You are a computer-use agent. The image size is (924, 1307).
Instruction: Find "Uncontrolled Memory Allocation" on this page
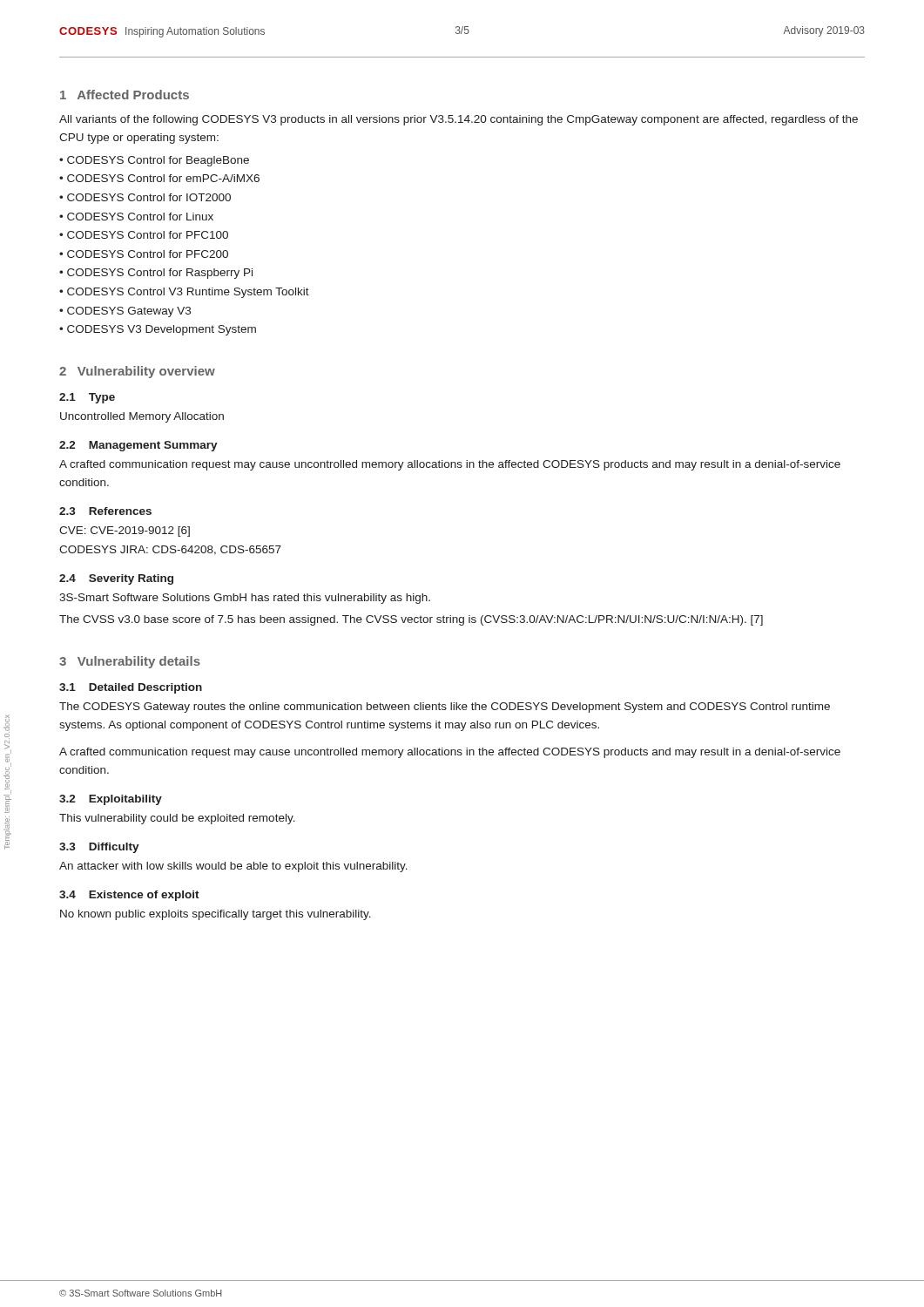[x=142, y=416]
